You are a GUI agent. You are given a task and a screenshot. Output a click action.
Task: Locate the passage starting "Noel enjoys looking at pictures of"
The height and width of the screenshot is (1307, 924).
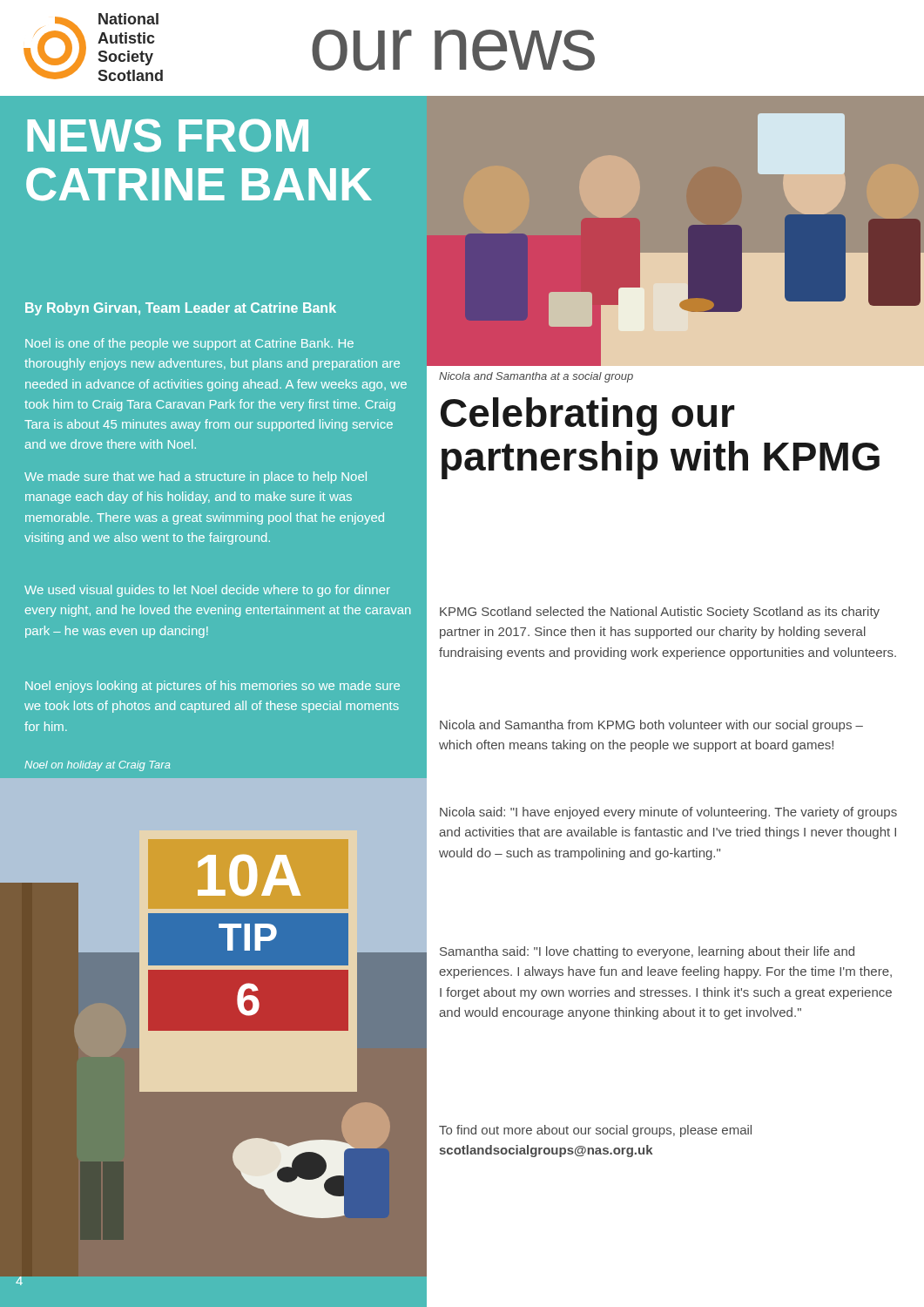(x=212, y=706)
